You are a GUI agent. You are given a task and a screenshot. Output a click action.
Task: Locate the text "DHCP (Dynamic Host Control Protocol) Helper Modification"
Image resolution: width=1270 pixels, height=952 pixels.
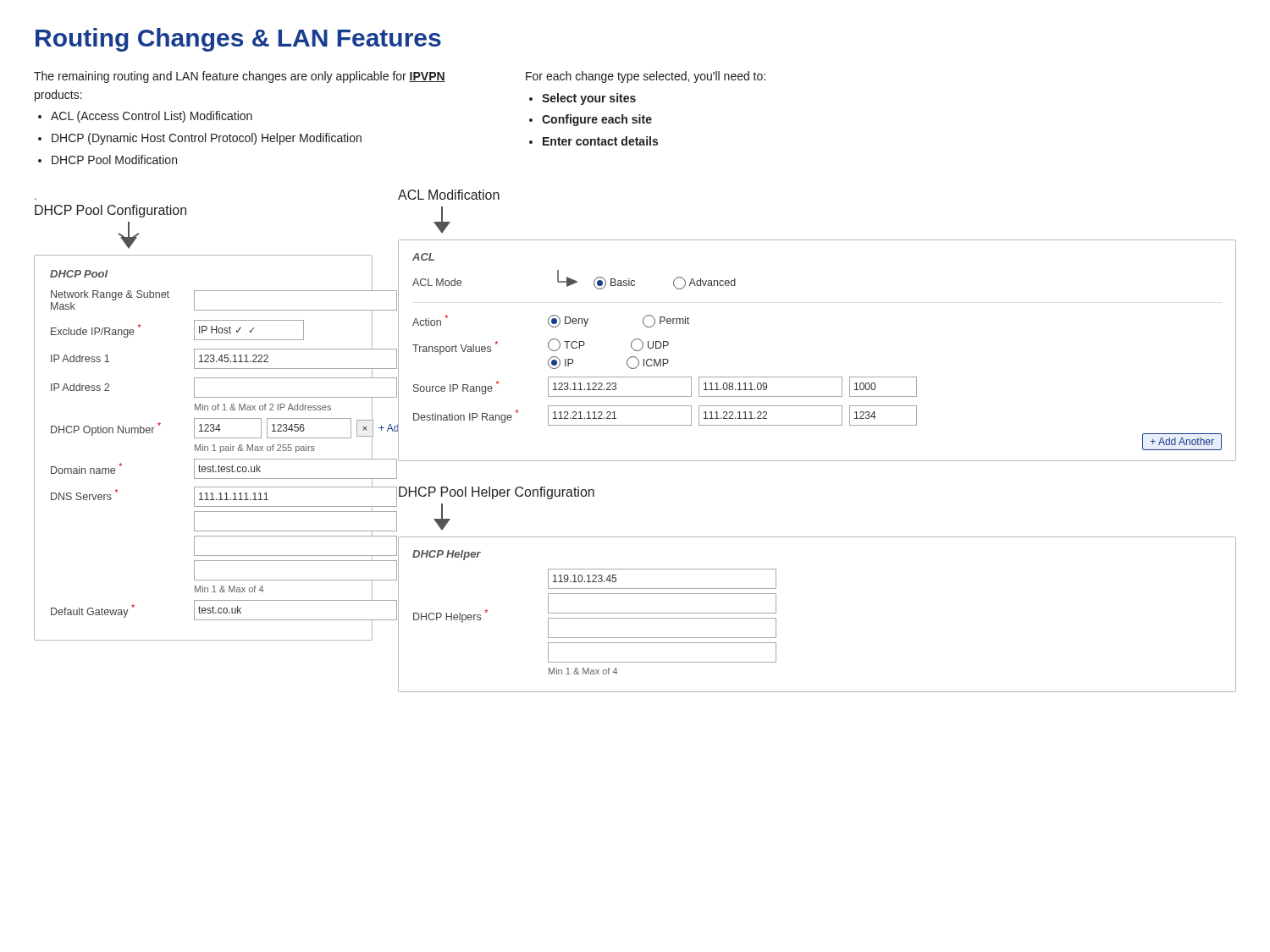point(207,138)
